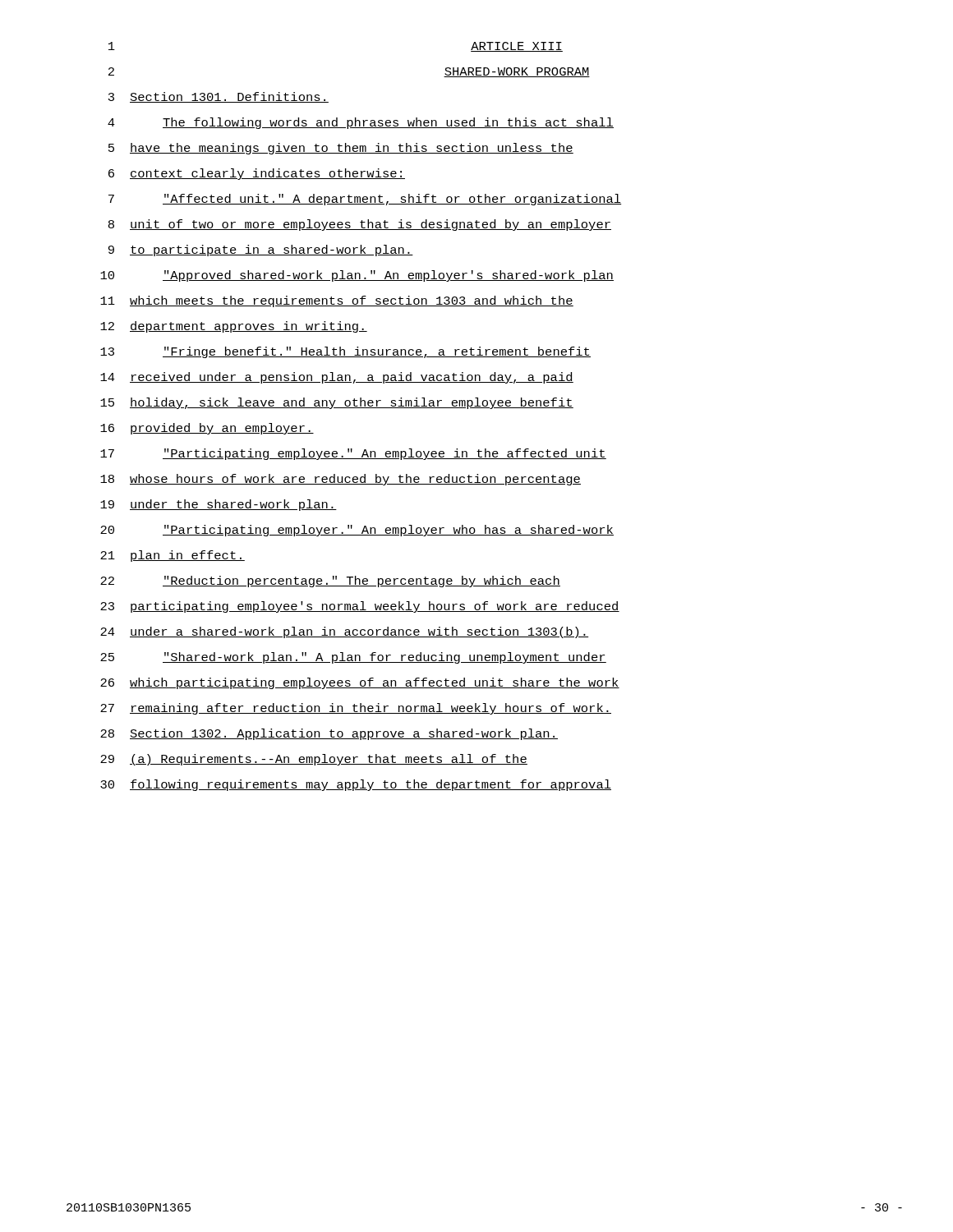Find the block starting "24 under a shared-work plan in accordance"

pyautogui.click(x=485, y=632)
